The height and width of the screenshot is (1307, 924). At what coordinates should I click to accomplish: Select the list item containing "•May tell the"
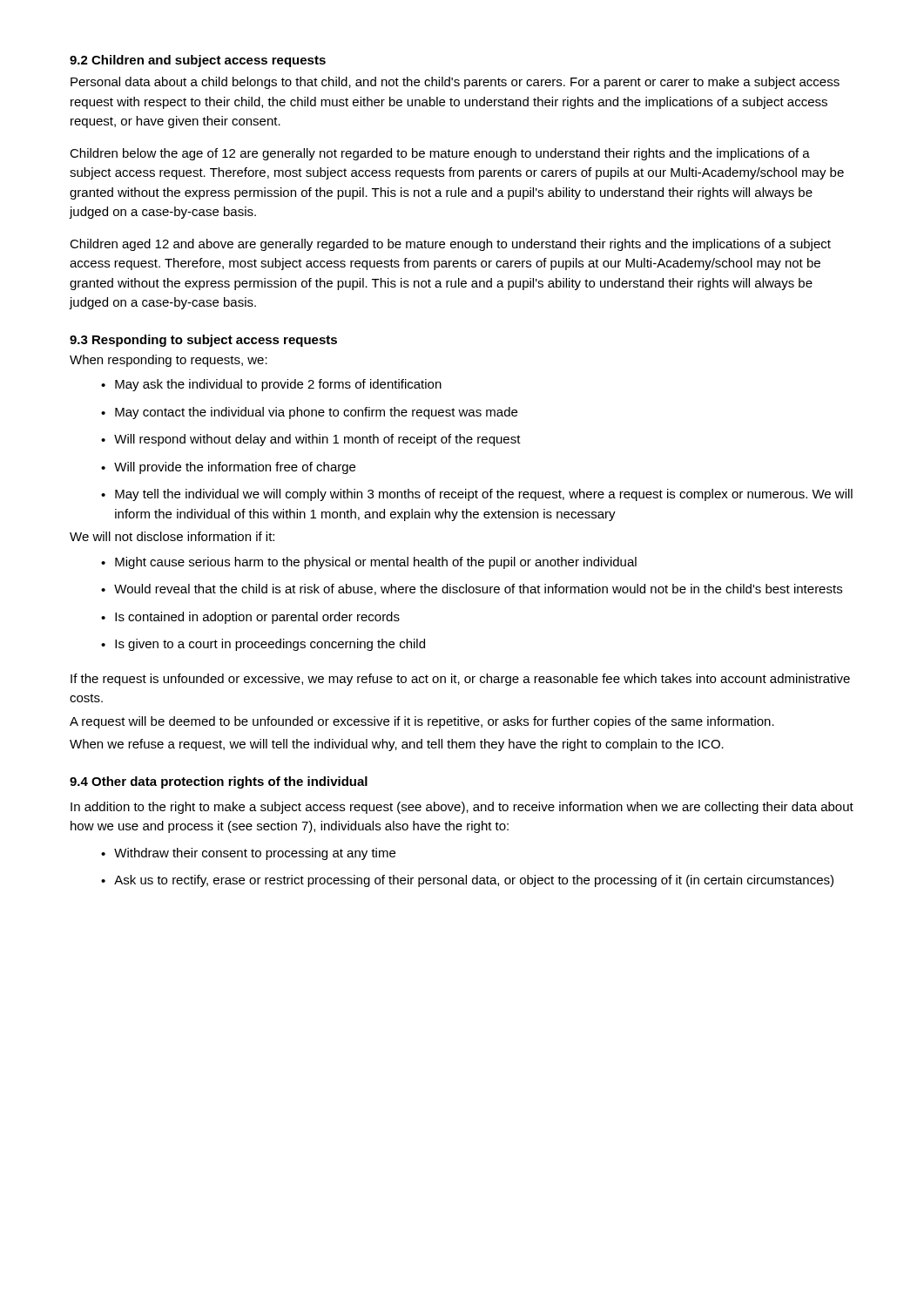(478, 504)
